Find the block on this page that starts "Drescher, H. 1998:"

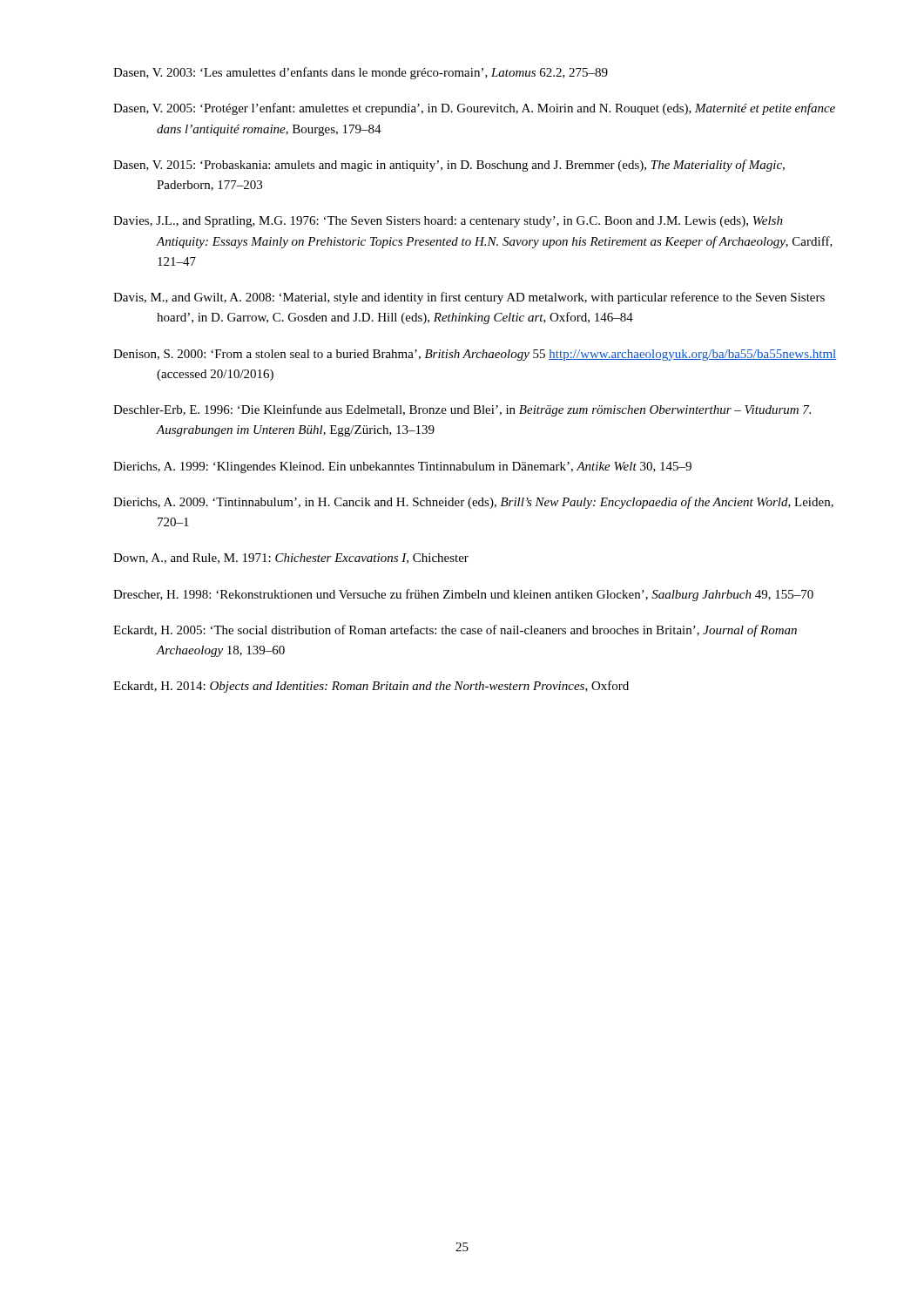463,594
